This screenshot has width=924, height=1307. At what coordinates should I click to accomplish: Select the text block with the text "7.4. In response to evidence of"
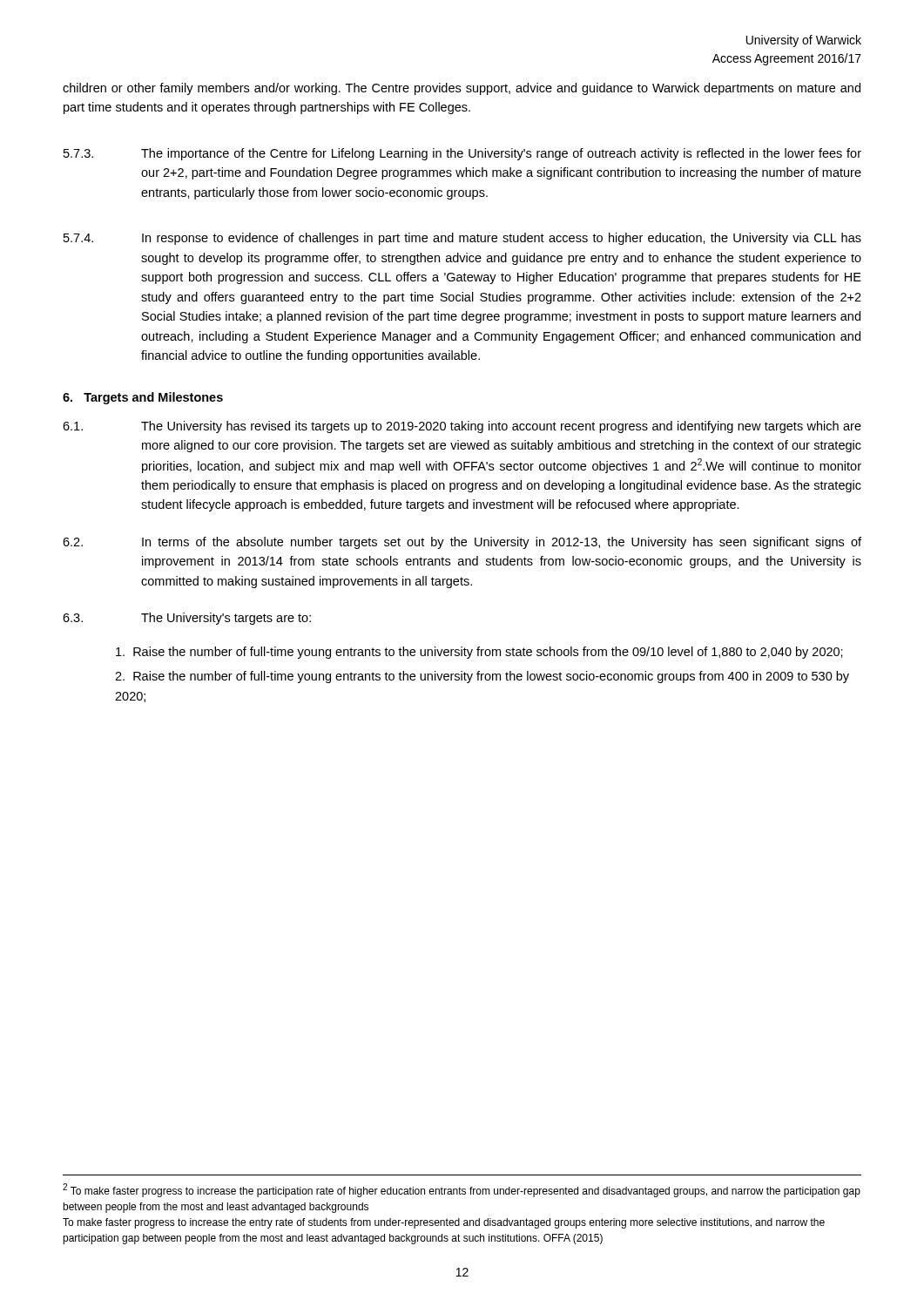pyautogui.click(x=462, y=297)
